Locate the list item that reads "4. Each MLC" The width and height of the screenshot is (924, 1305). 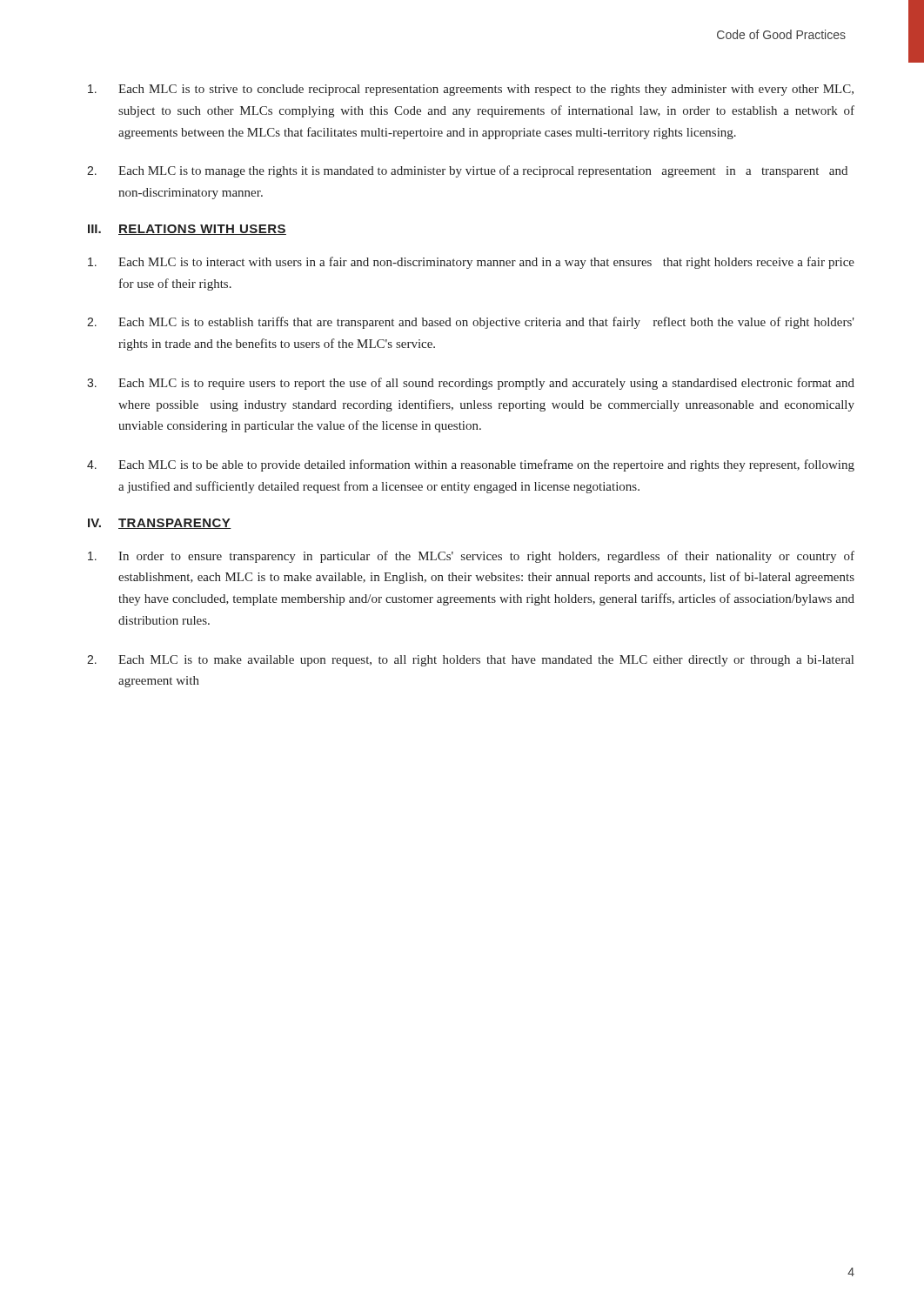[471, 476]
